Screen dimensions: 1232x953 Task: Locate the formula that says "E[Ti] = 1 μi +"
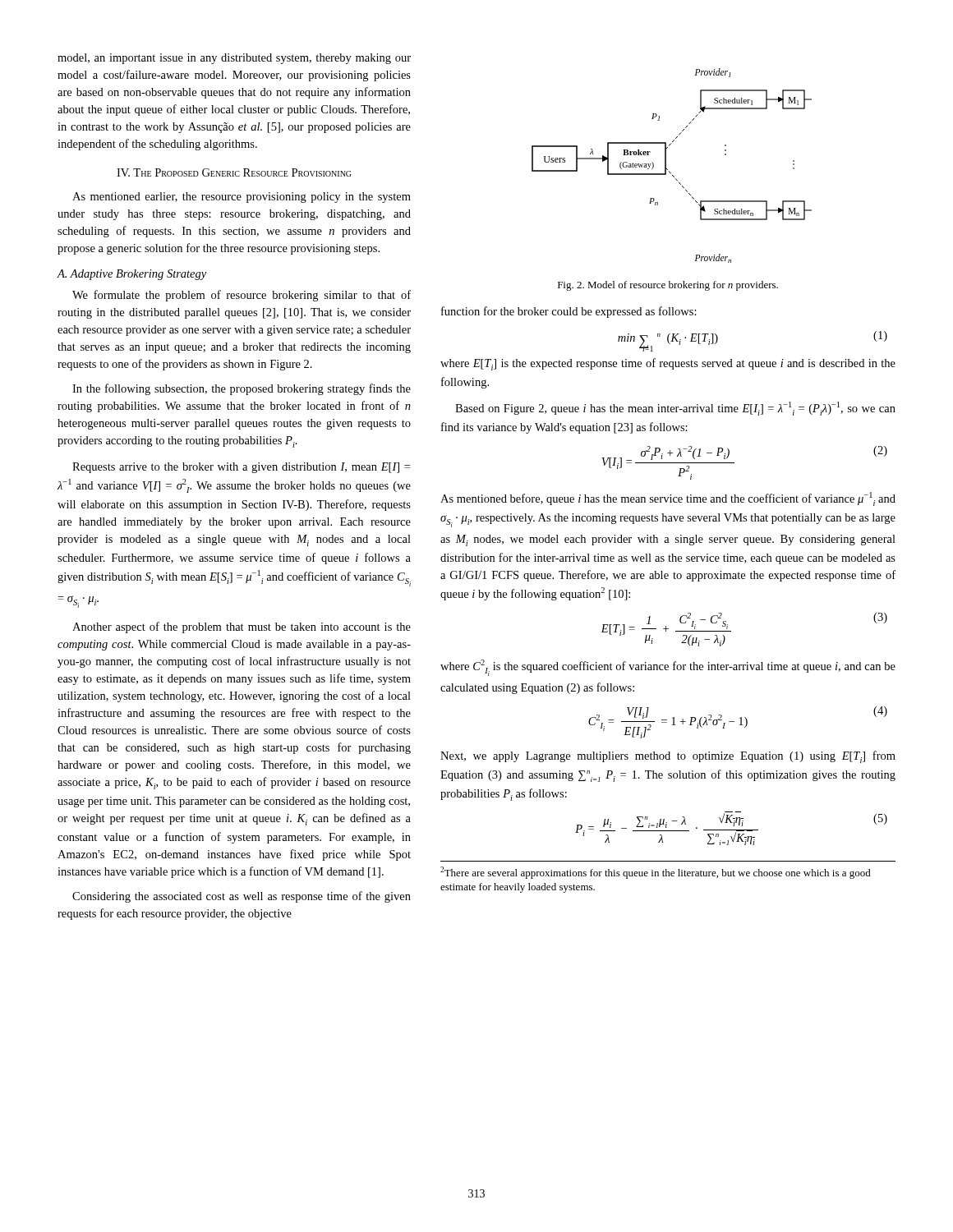click(744, 630)
